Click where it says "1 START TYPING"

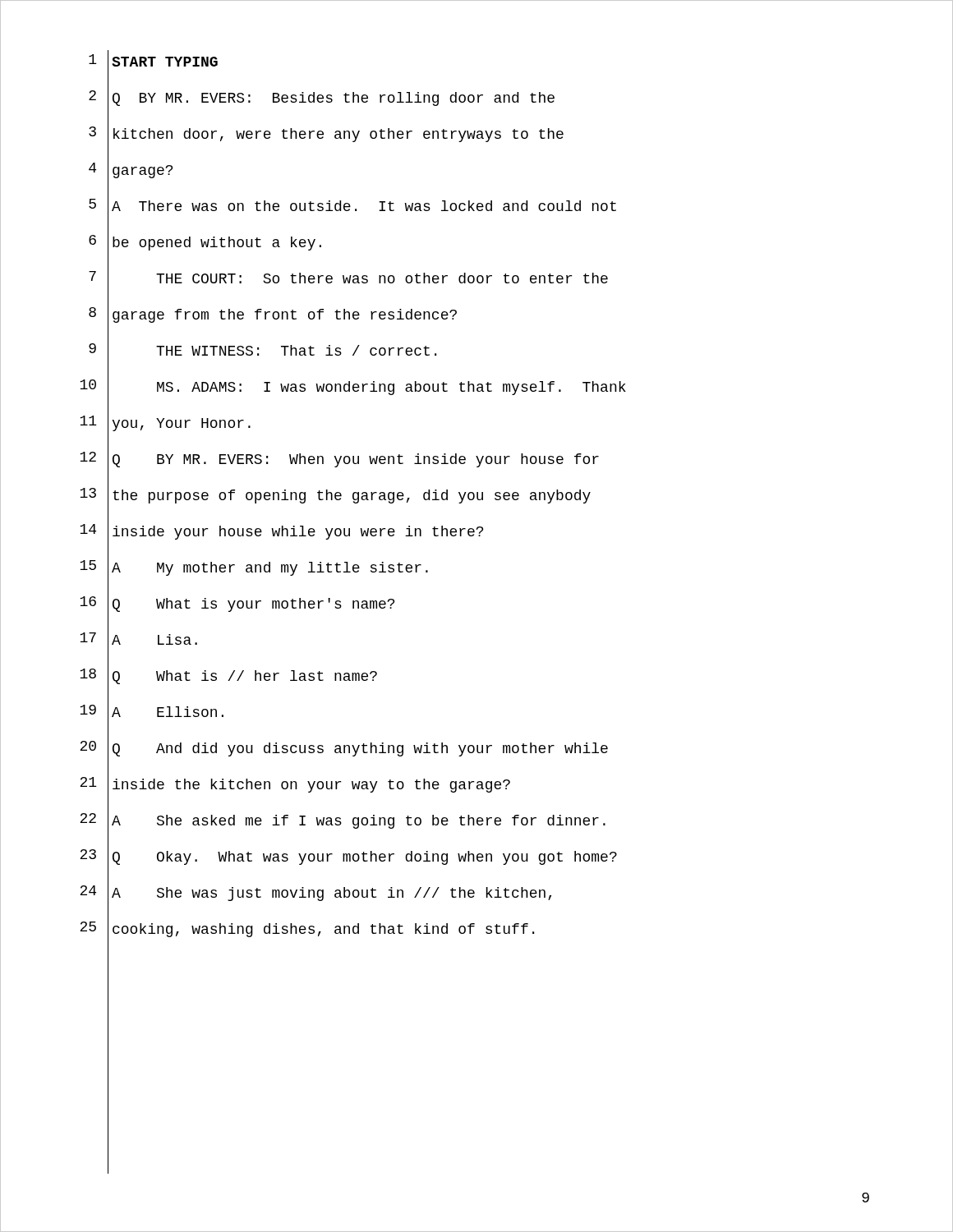(x=153, y=62)
